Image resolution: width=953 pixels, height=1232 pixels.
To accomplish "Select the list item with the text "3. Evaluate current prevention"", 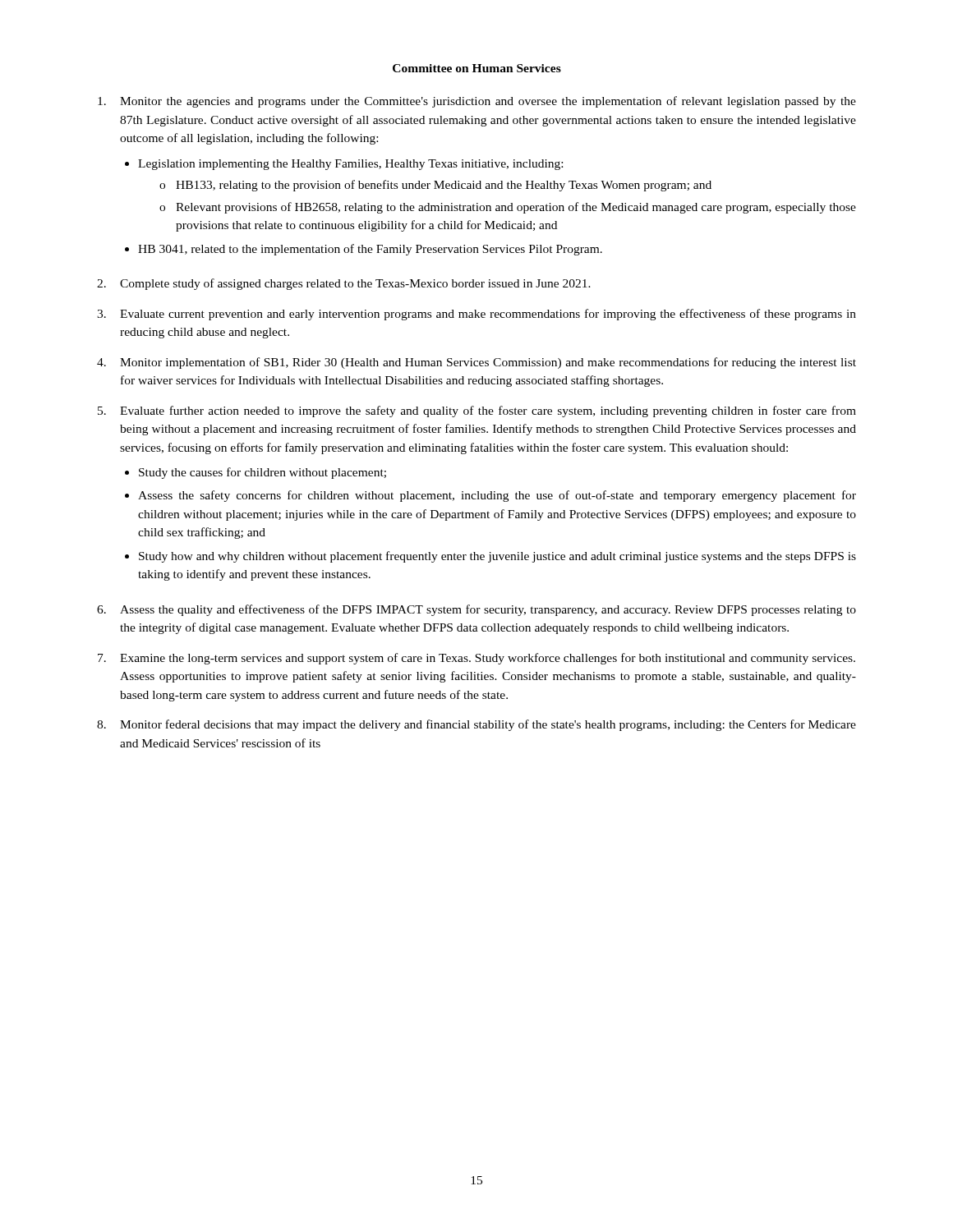I will click(476, 323).
